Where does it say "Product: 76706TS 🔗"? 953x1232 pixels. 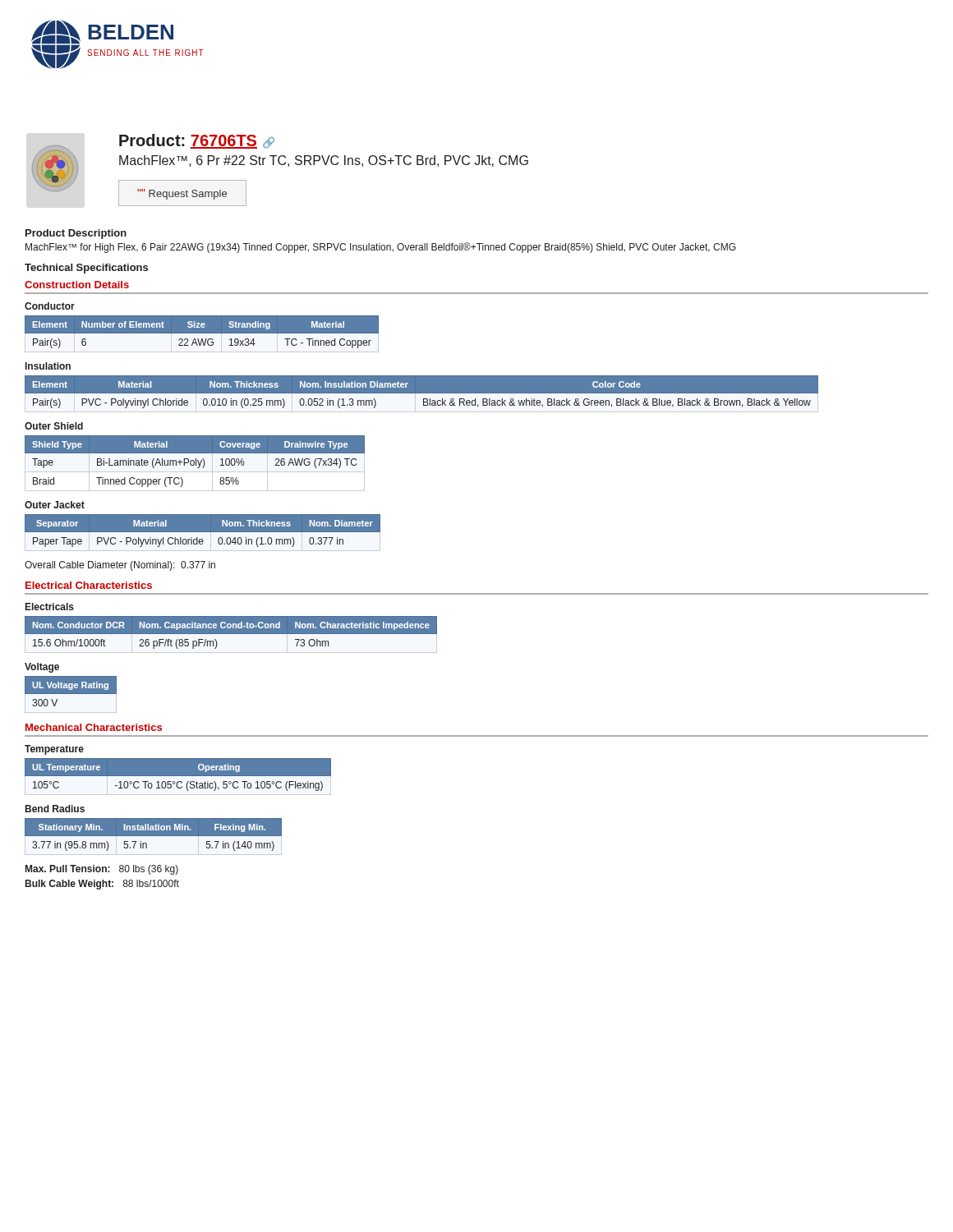[197, 140]
